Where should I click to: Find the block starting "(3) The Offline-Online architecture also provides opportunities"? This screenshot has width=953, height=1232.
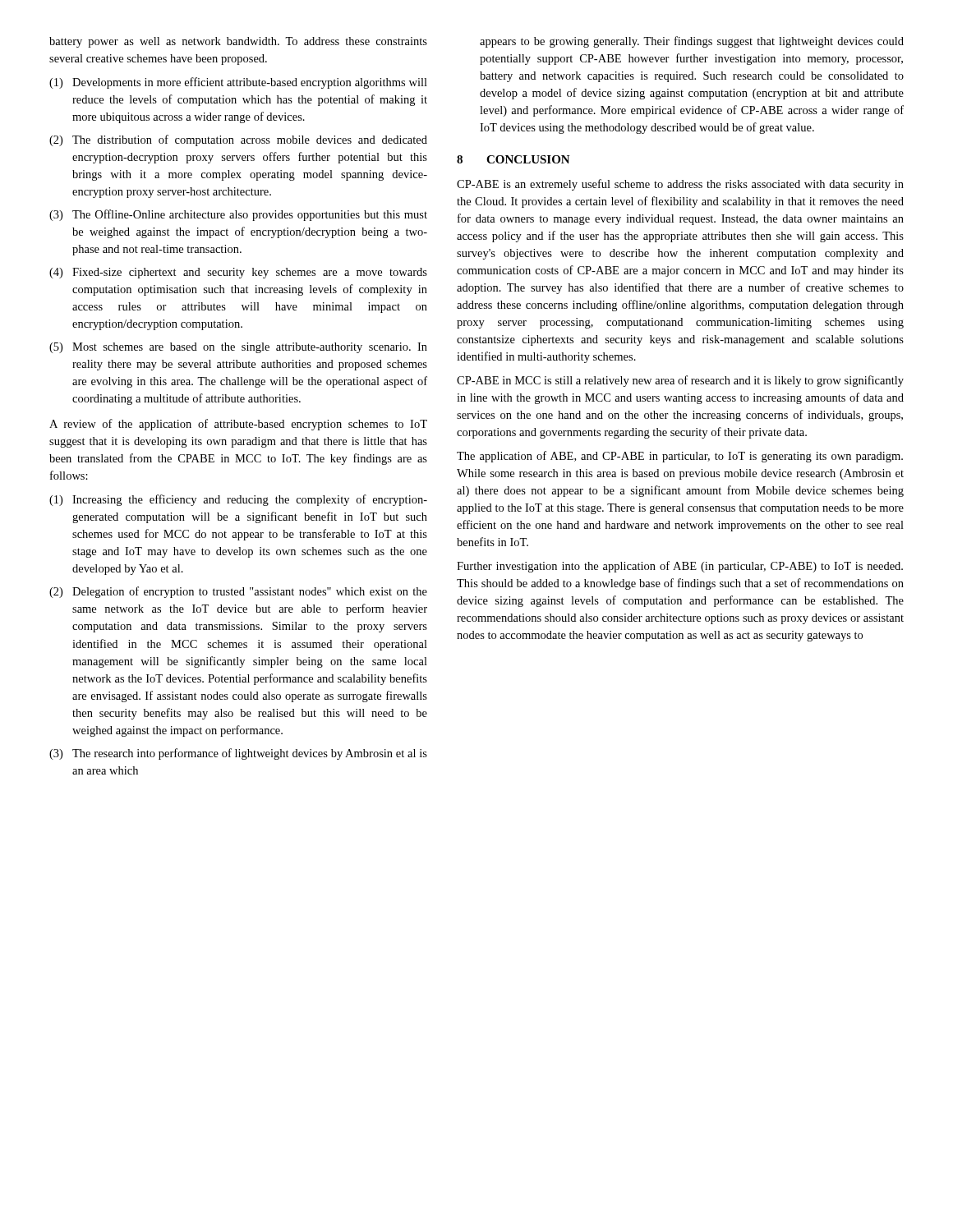[x=238, y=232]
